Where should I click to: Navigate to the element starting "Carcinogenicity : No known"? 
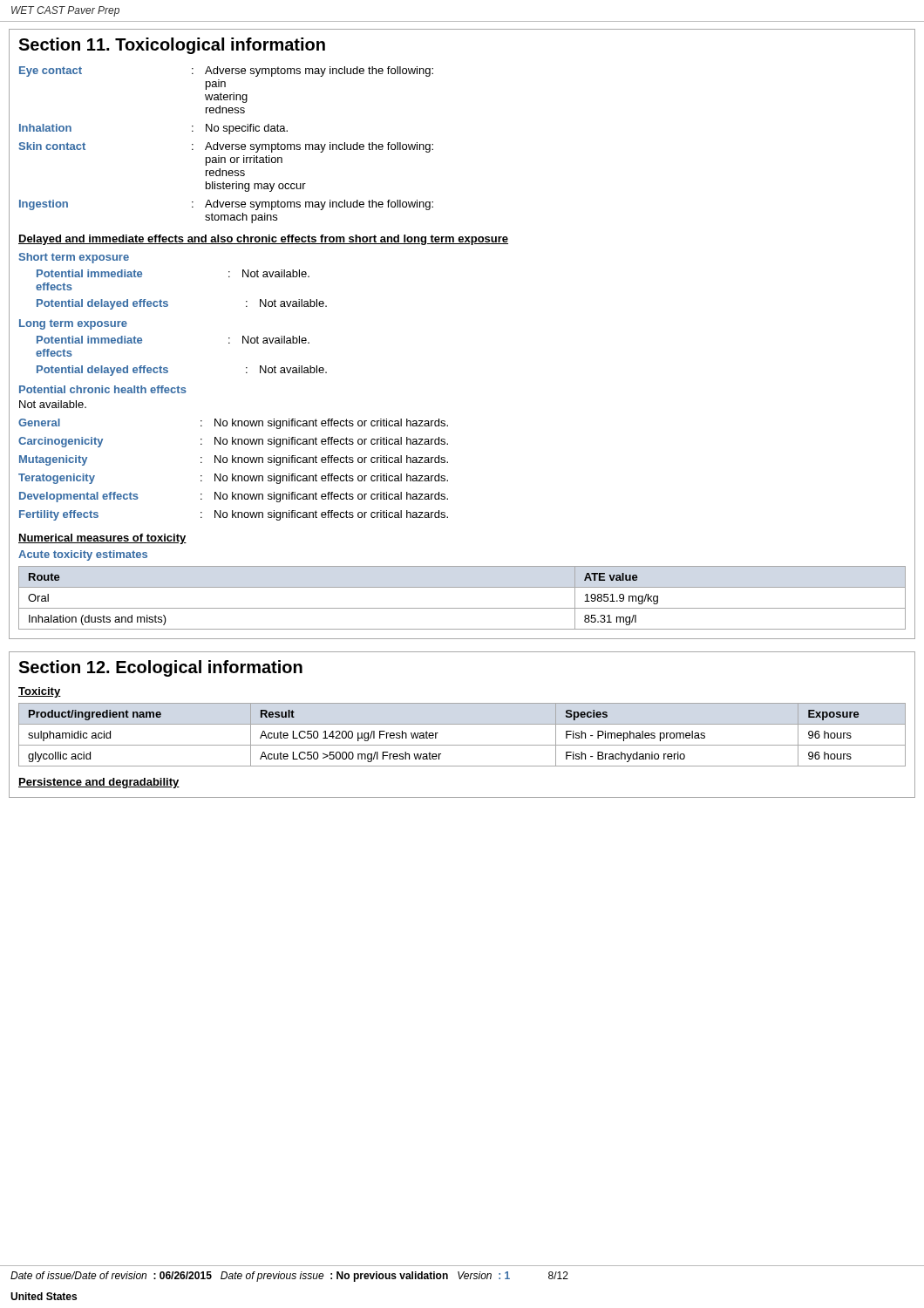tap(233, 442)
